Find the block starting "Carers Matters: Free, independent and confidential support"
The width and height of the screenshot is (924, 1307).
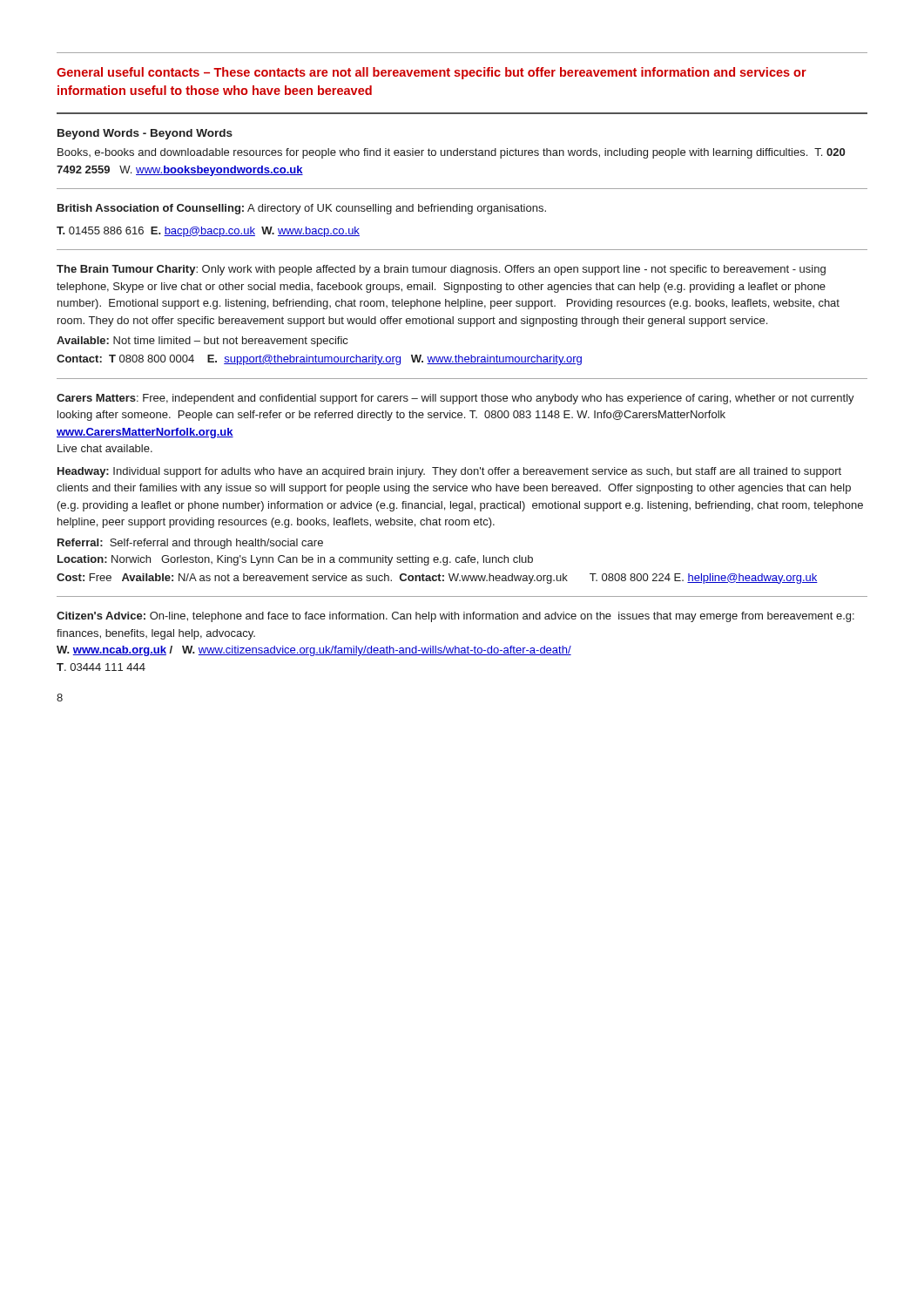coord(462,423)
